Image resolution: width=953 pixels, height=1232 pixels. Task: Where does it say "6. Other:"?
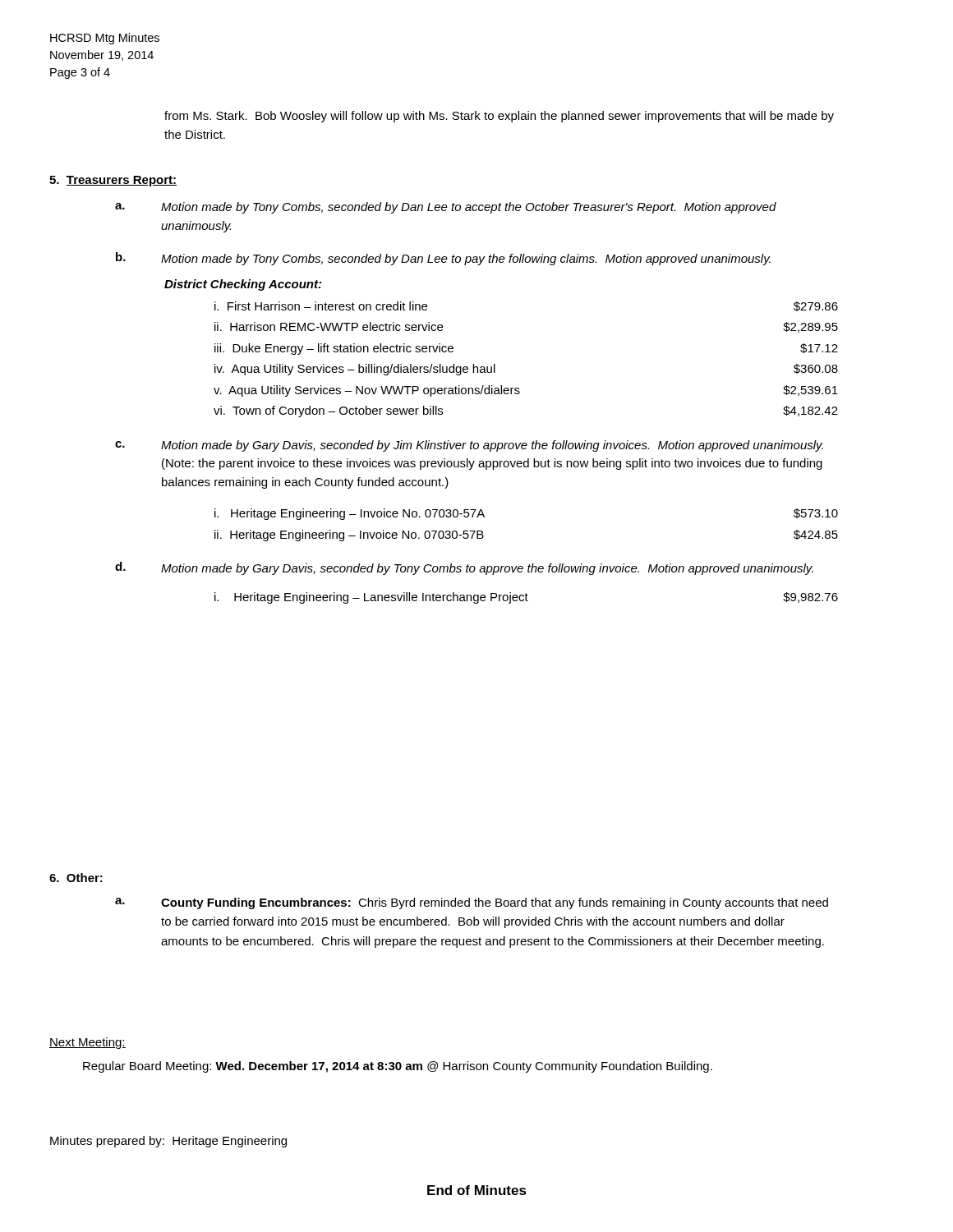click(x=76, y=878)
